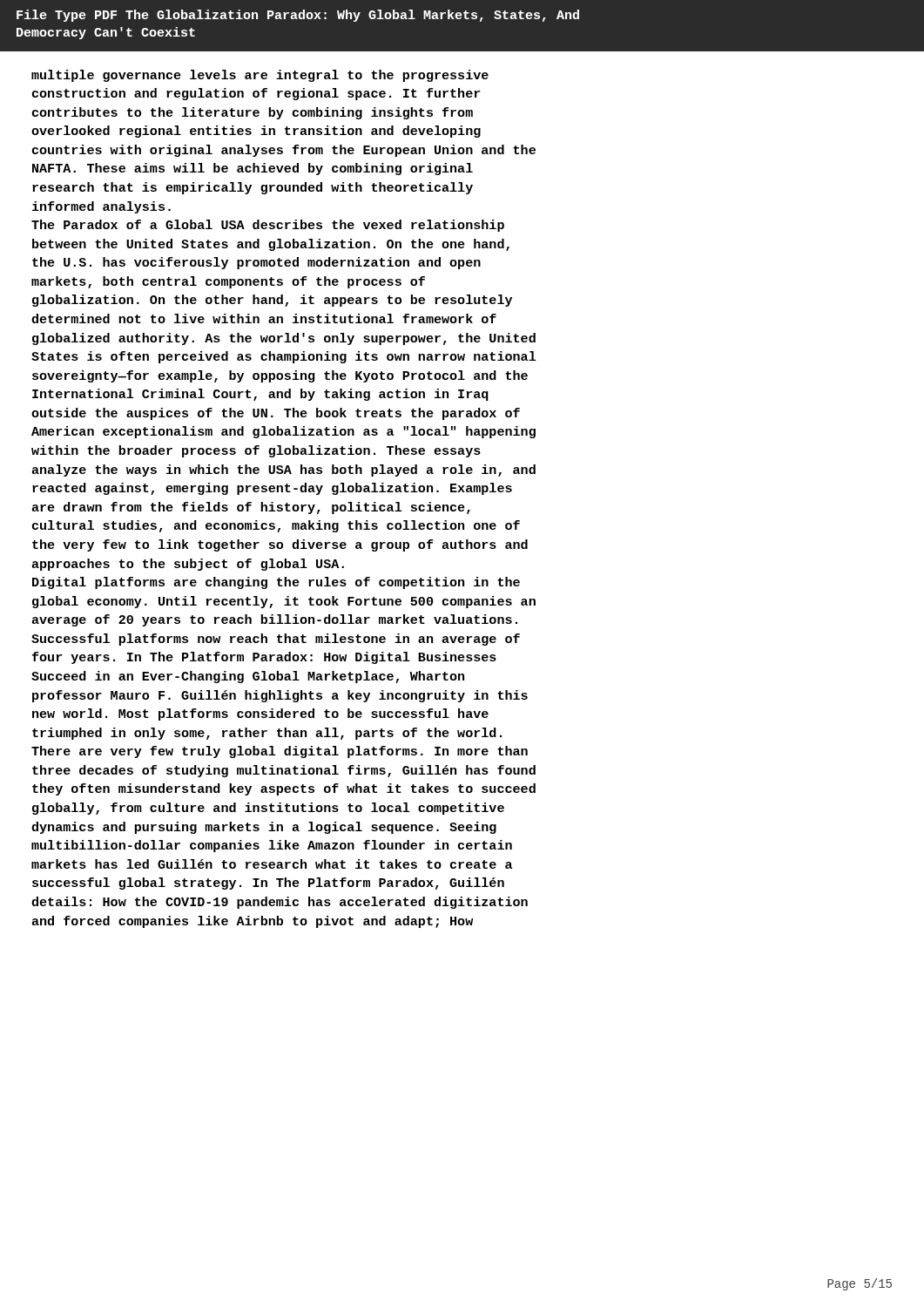Screen dimensions: 1307x924
Task: Find the text block that says "multiple governance levels are"
Action: 462,142
